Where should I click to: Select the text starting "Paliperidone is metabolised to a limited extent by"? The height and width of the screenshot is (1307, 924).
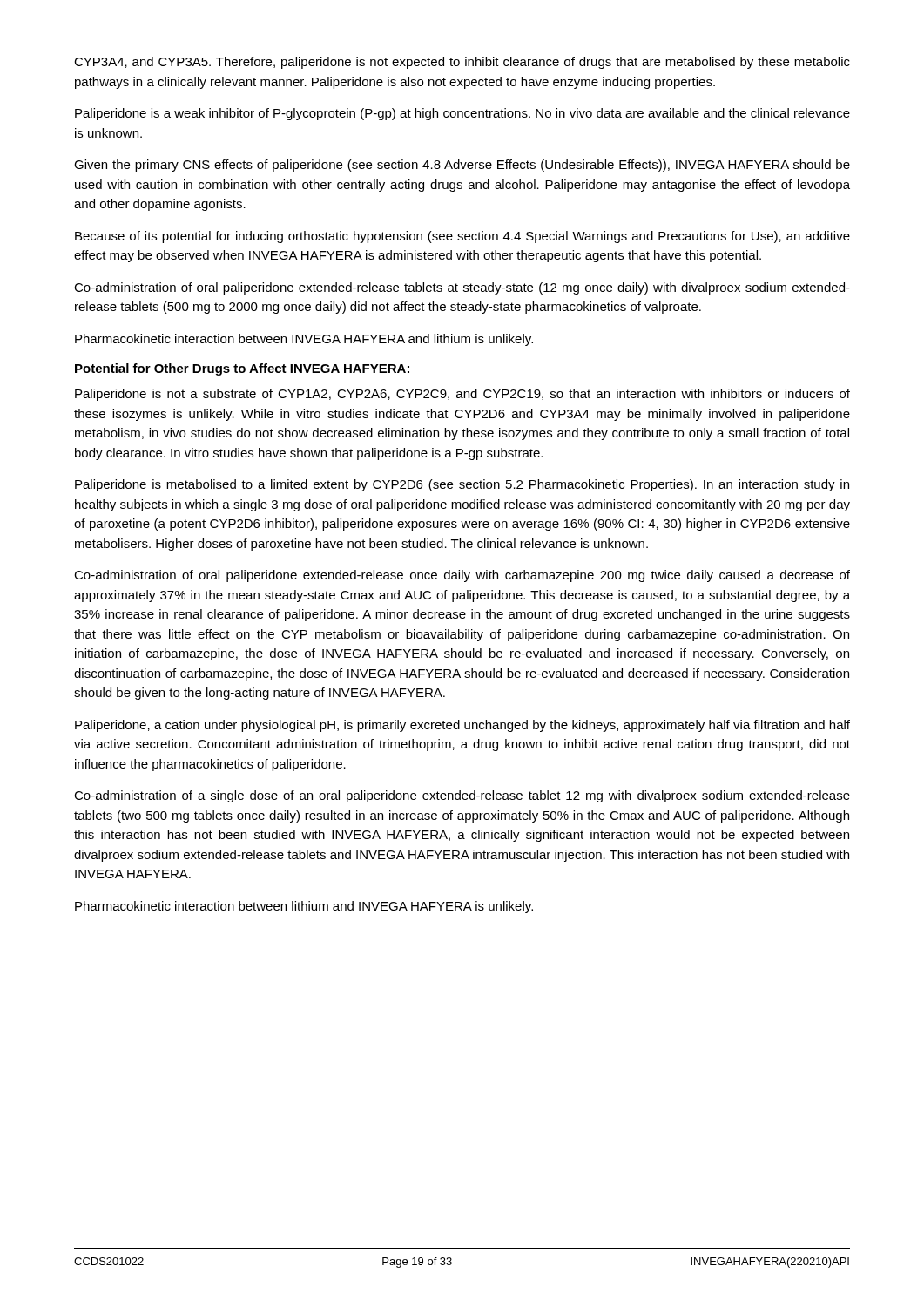[462, 513]
